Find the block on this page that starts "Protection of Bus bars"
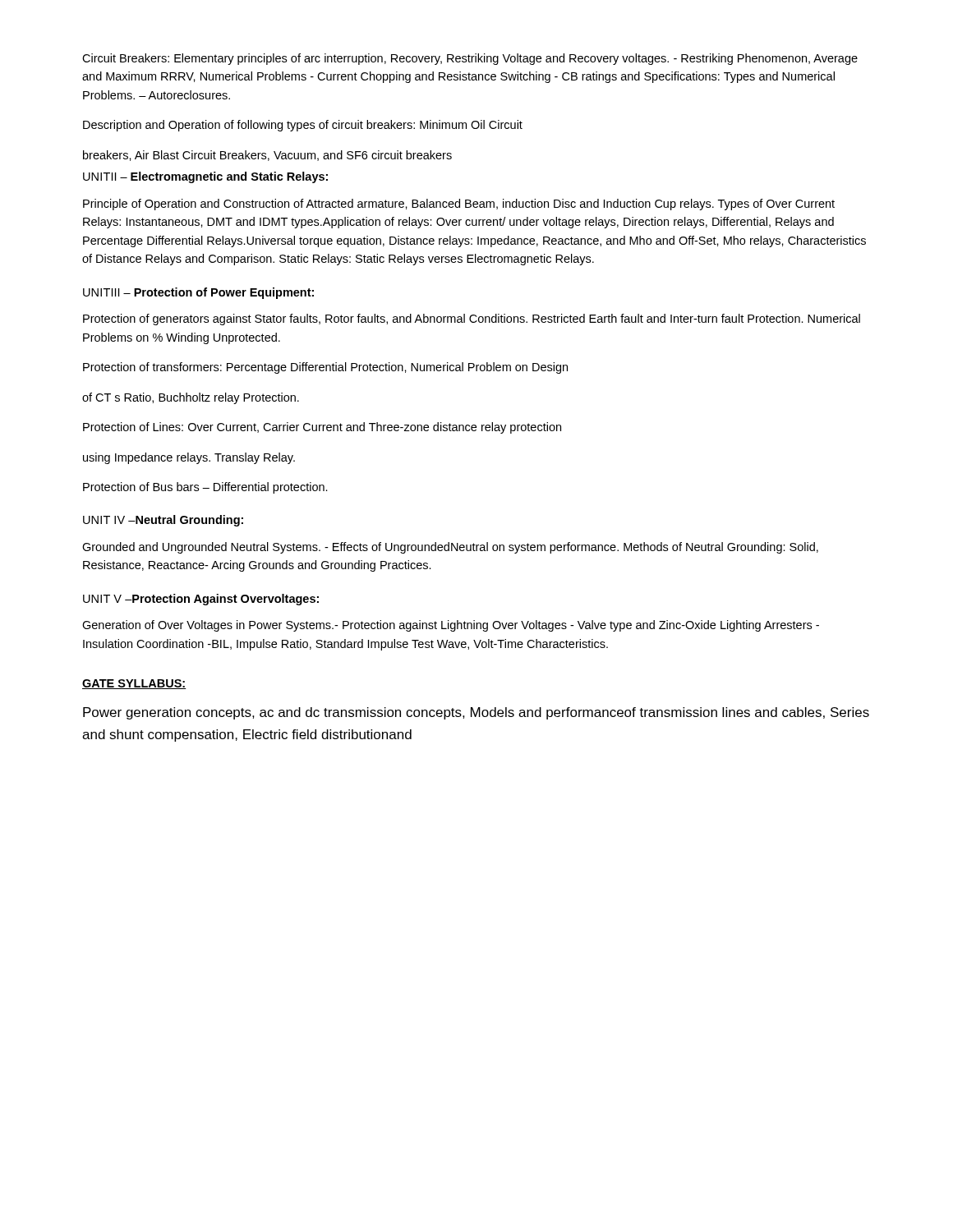 tap(205, 487)
